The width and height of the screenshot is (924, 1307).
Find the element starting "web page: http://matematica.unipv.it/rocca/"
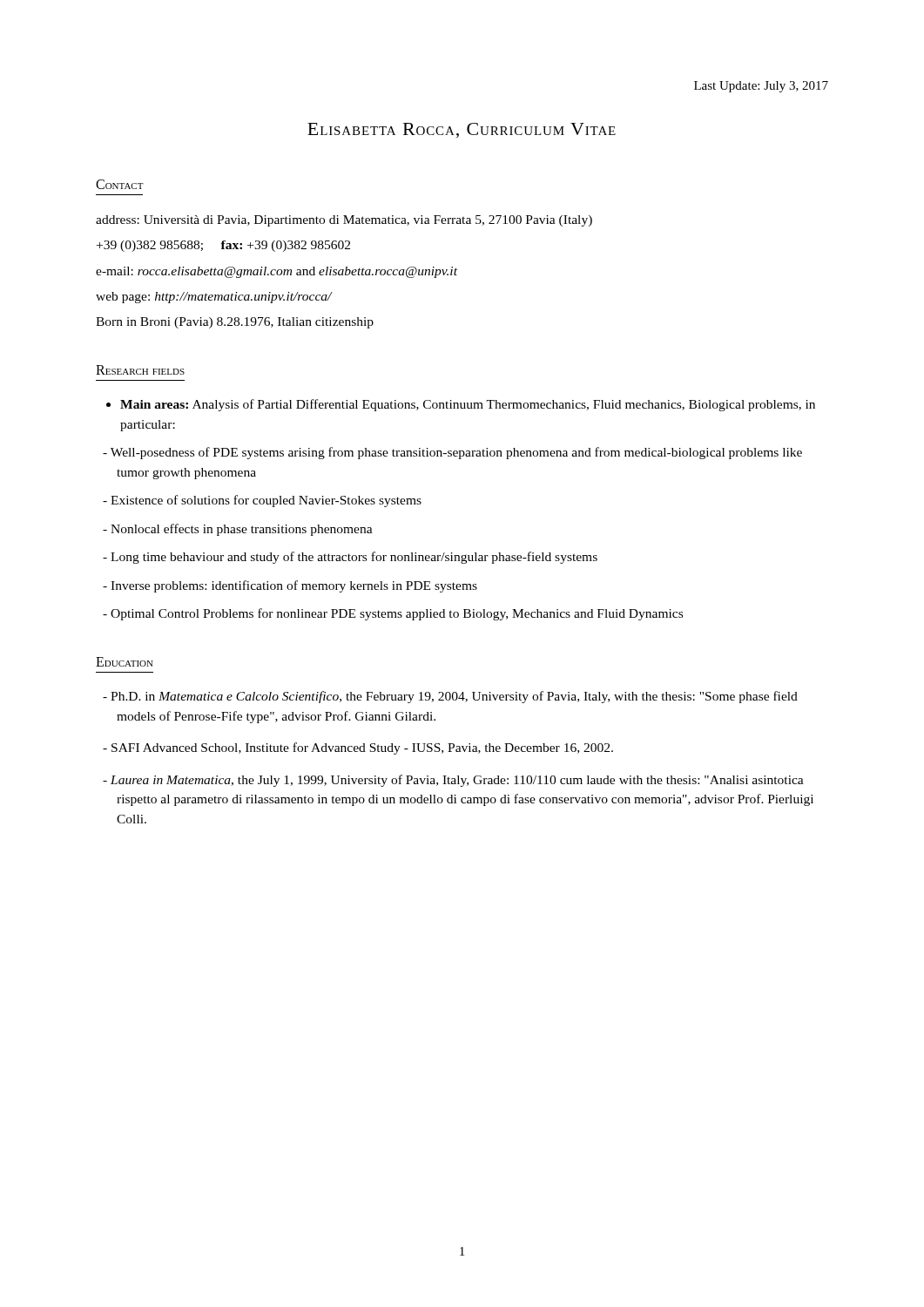coord(214,298)
